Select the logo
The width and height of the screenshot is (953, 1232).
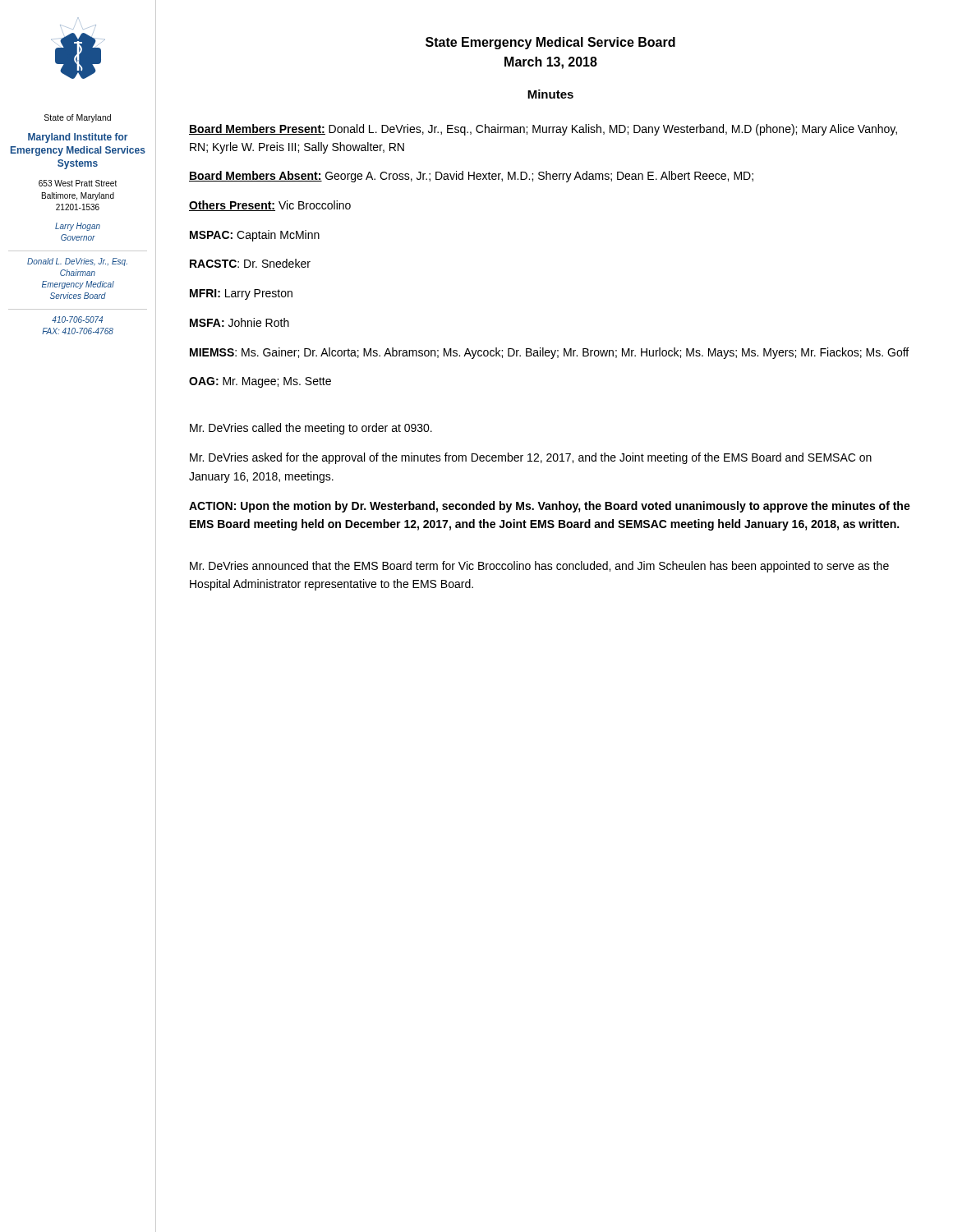tap(78, 53)
